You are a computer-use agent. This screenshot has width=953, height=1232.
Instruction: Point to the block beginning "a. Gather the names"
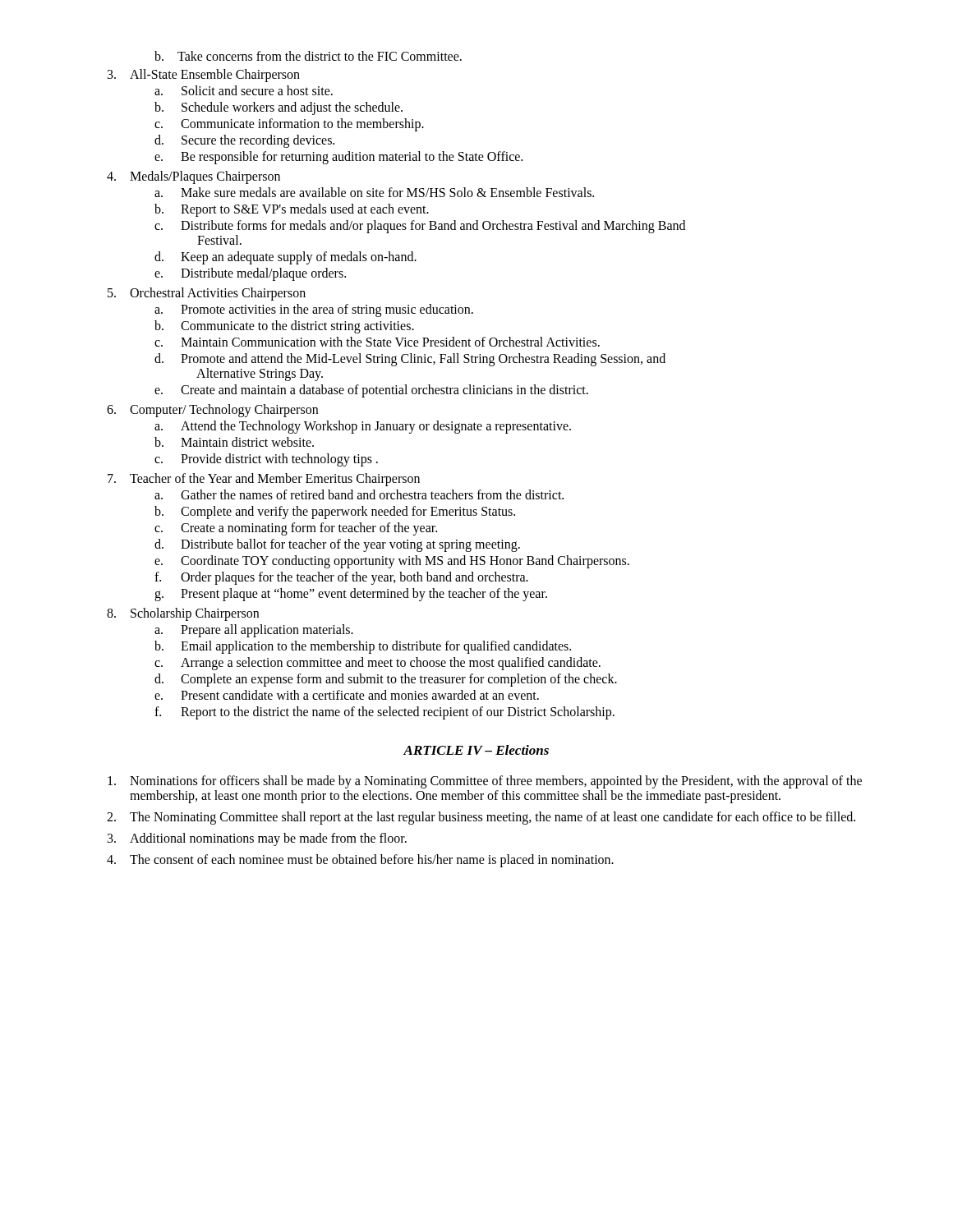pos(513,495)
